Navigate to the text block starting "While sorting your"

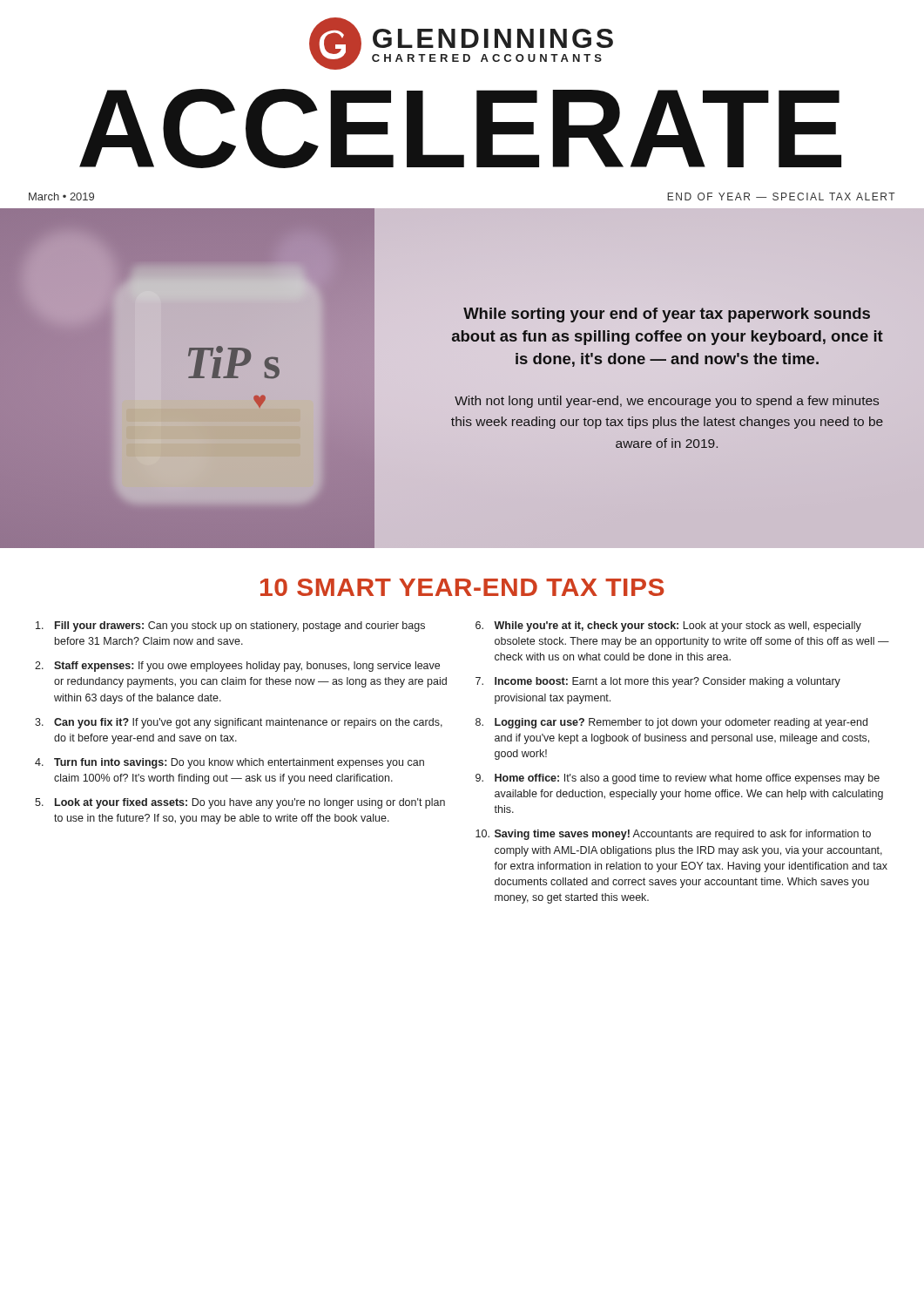coord(667,336)
